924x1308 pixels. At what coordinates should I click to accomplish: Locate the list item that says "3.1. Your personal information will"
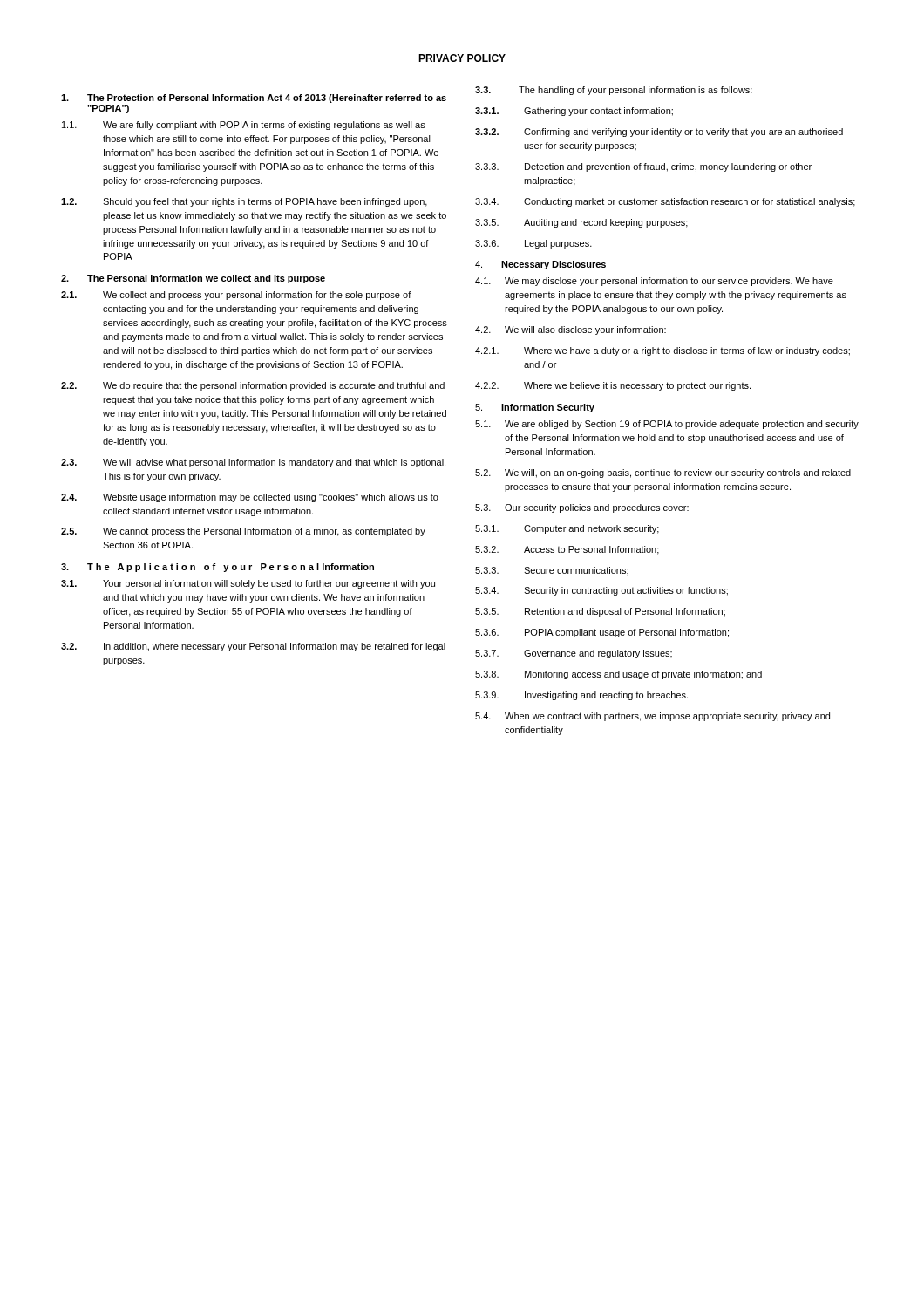point(255,605)
